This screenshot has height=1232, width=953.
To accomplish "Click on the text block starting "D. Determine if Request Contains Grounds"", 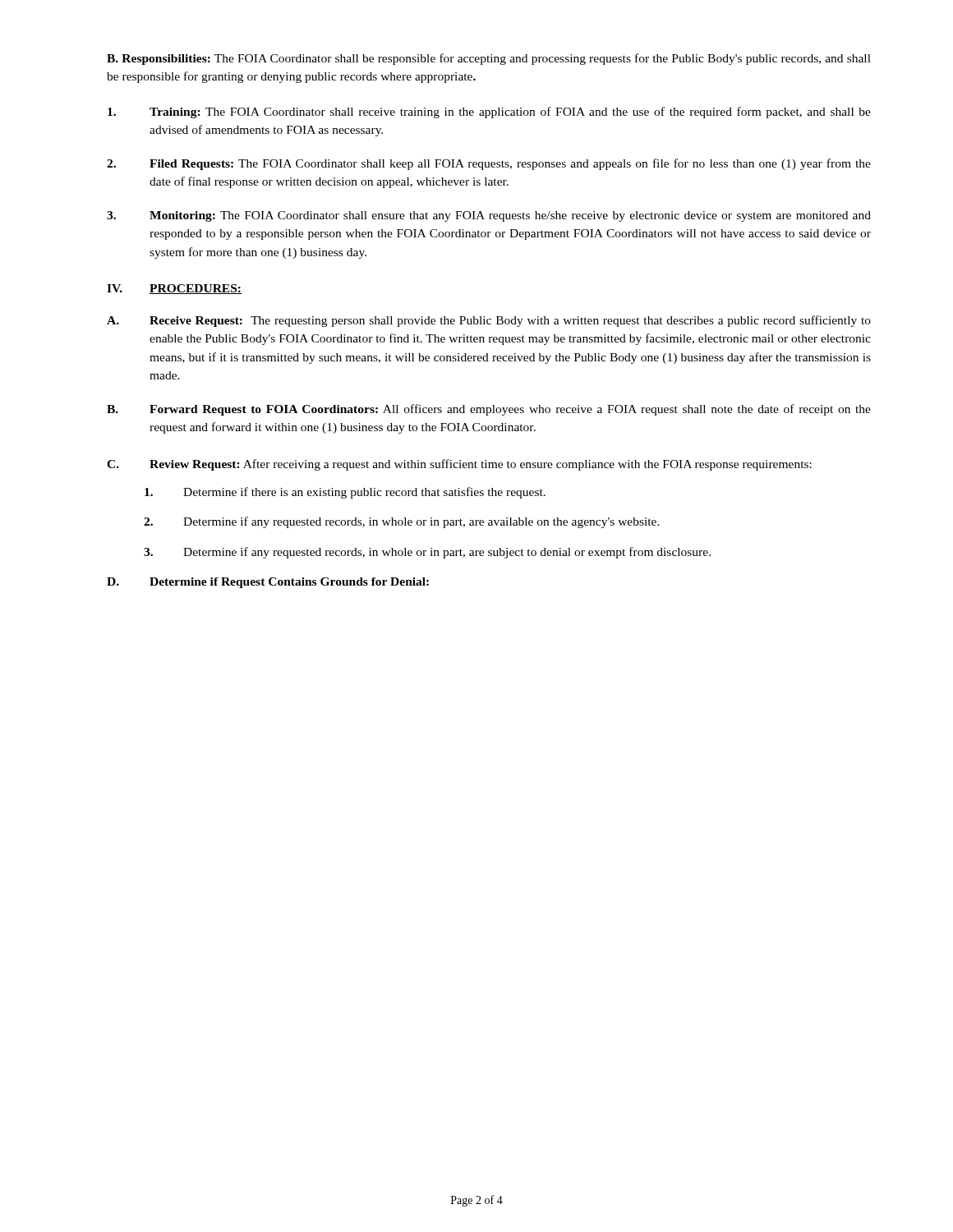I will (268, 583).
